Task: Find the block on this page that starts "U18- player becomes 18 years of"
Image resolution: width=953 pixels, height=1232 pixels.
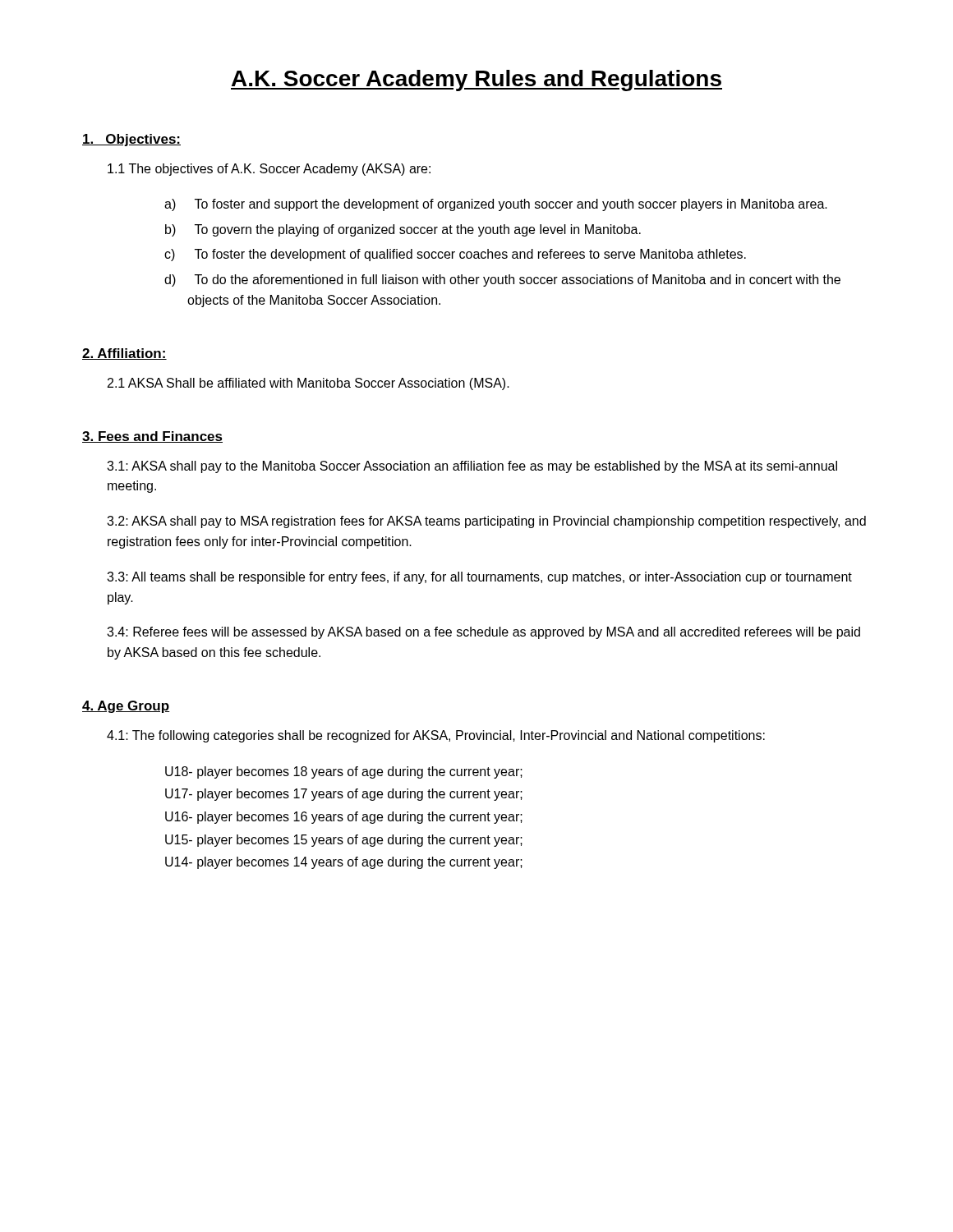Action: [344, 771]
